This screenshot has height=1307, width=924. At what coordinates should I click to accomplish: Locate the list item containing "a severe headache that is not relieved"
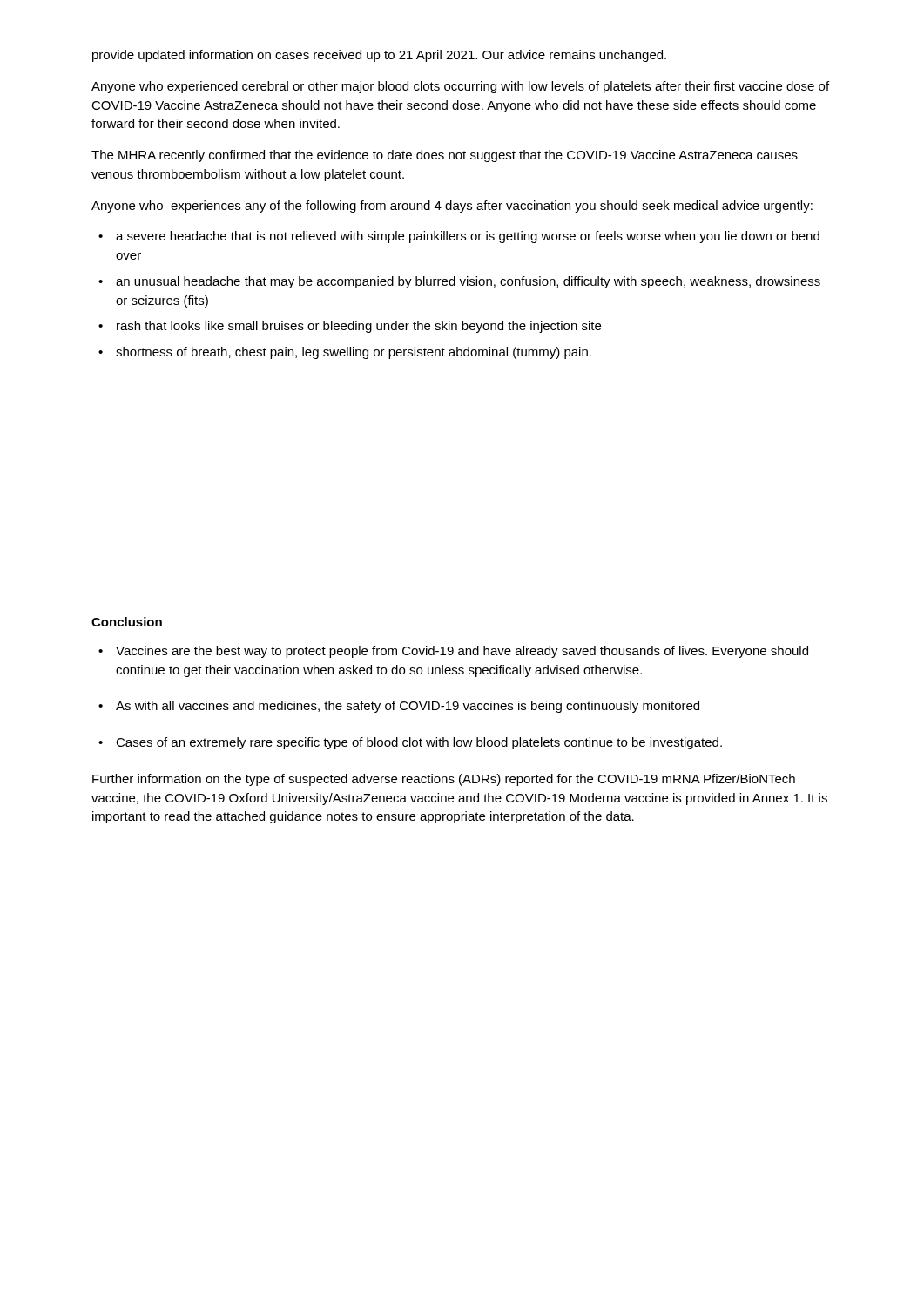[x=468, y=245]
